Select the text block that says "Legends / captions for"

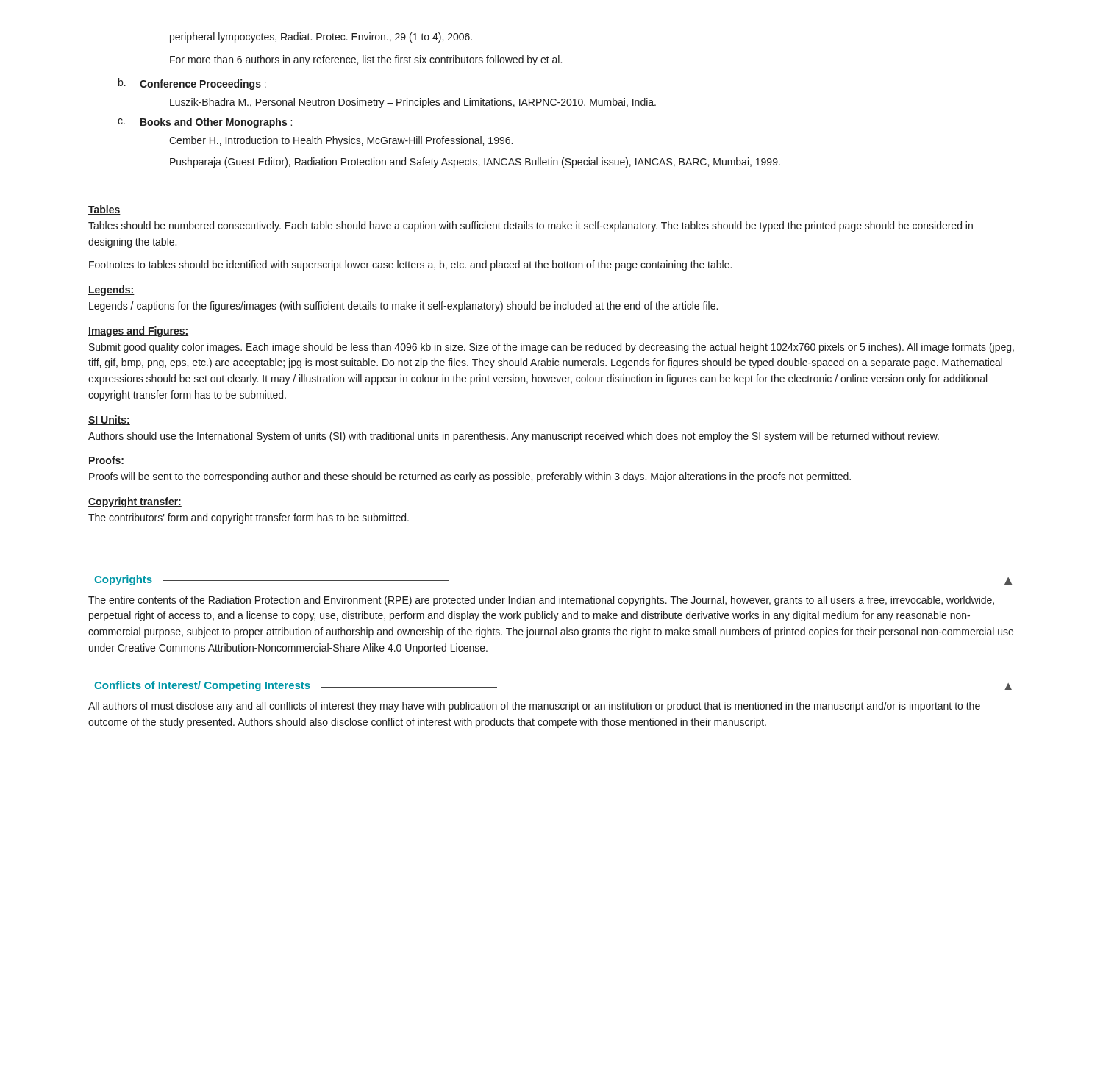click(x=403, y=306)
